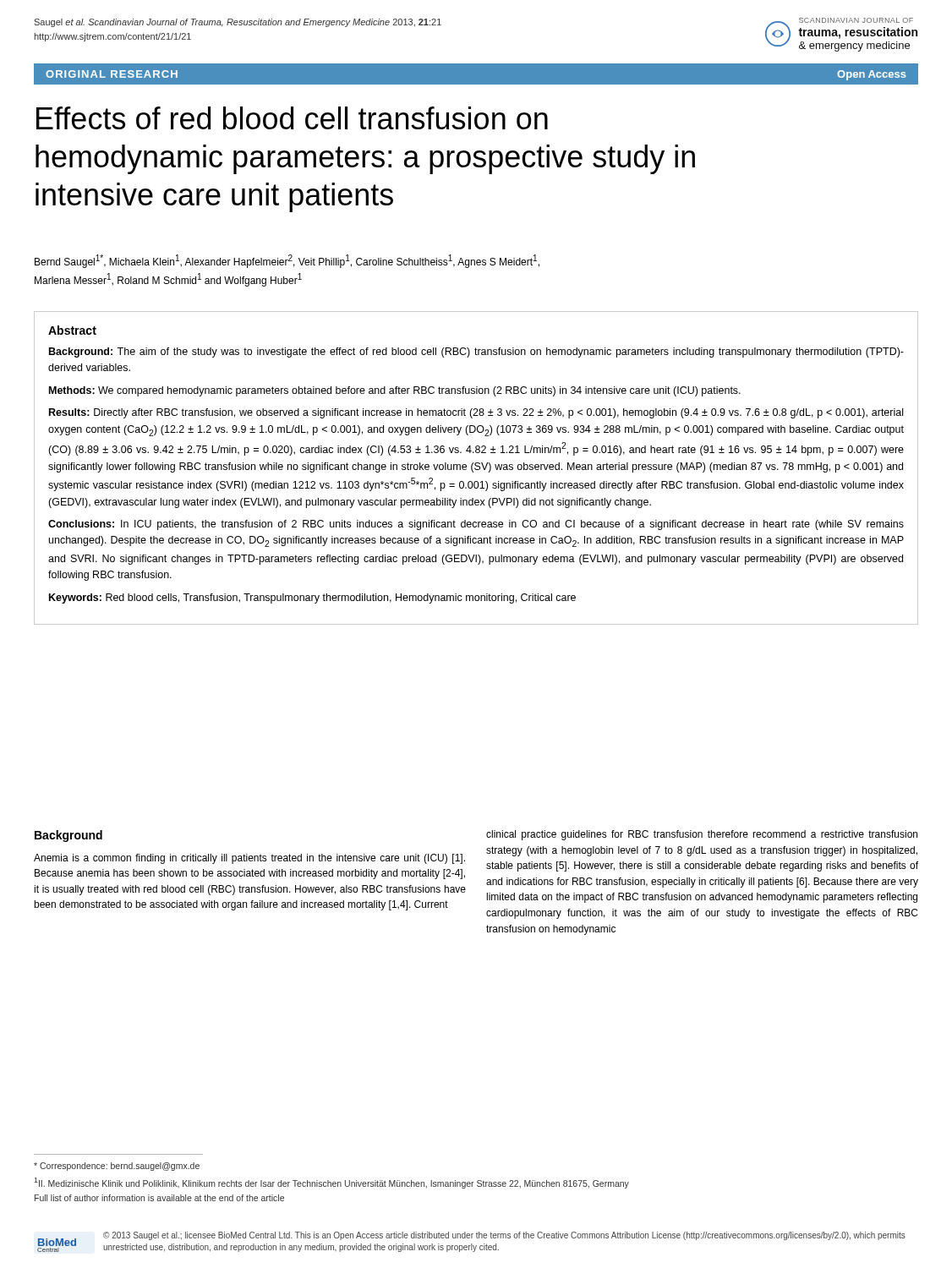
Task: Where is the passage that starts "Abstract Background: The aim of"?
Action: click(476, 465)
